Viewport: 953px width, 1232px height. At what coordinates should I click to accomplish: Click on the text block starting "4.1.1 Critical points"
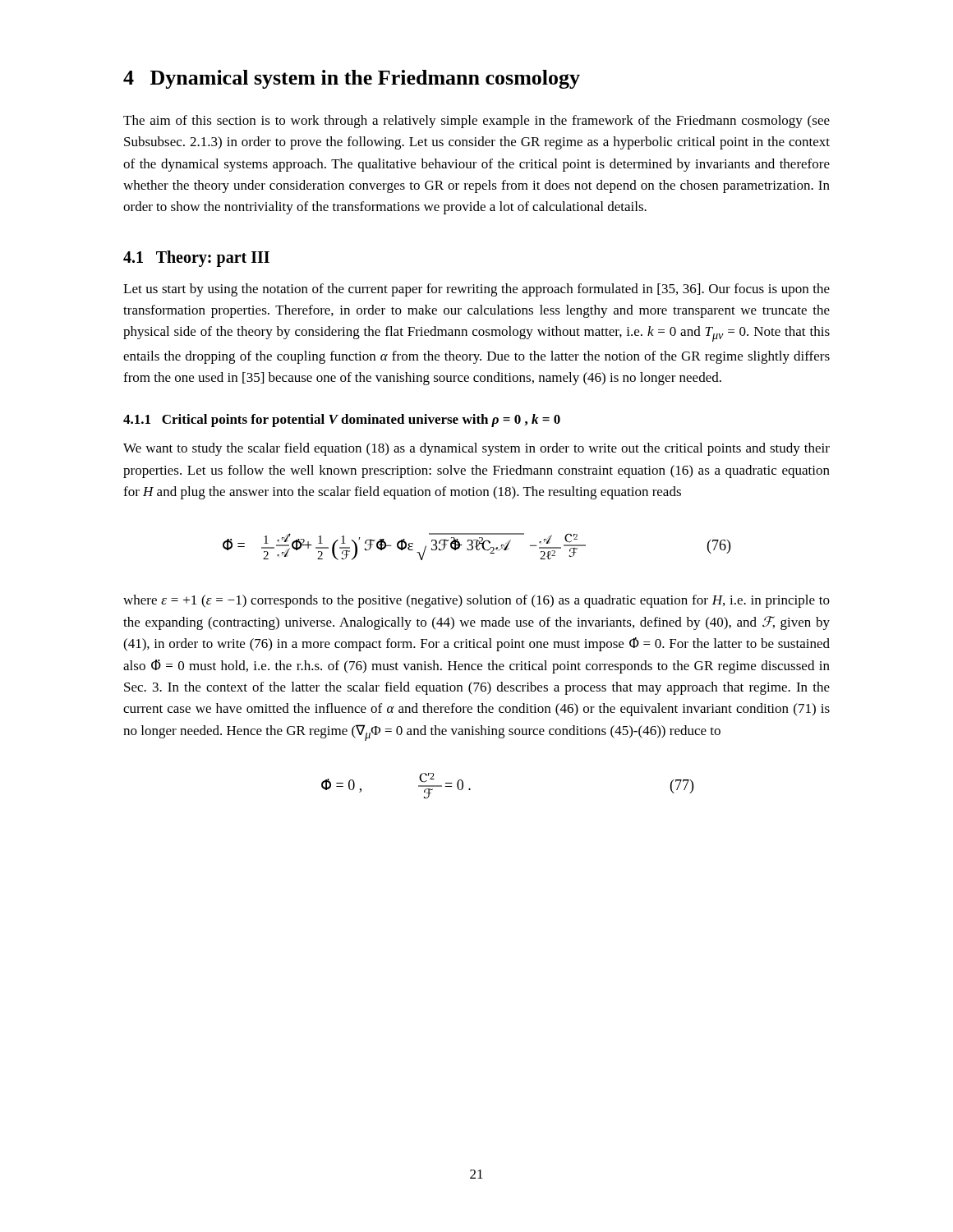tap(476, 420)
